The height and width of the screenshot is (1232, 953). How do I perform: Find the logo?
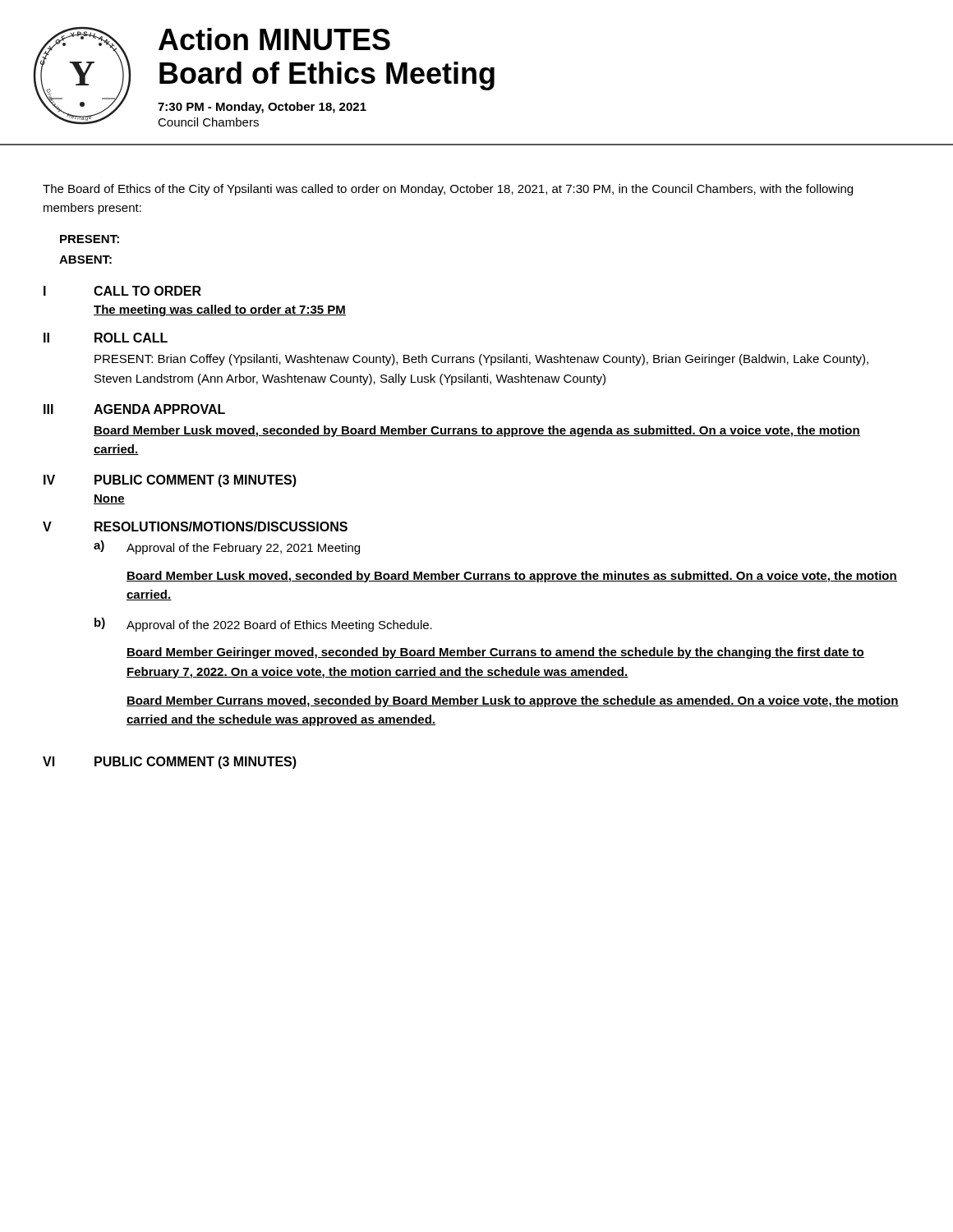pos(82,77)
